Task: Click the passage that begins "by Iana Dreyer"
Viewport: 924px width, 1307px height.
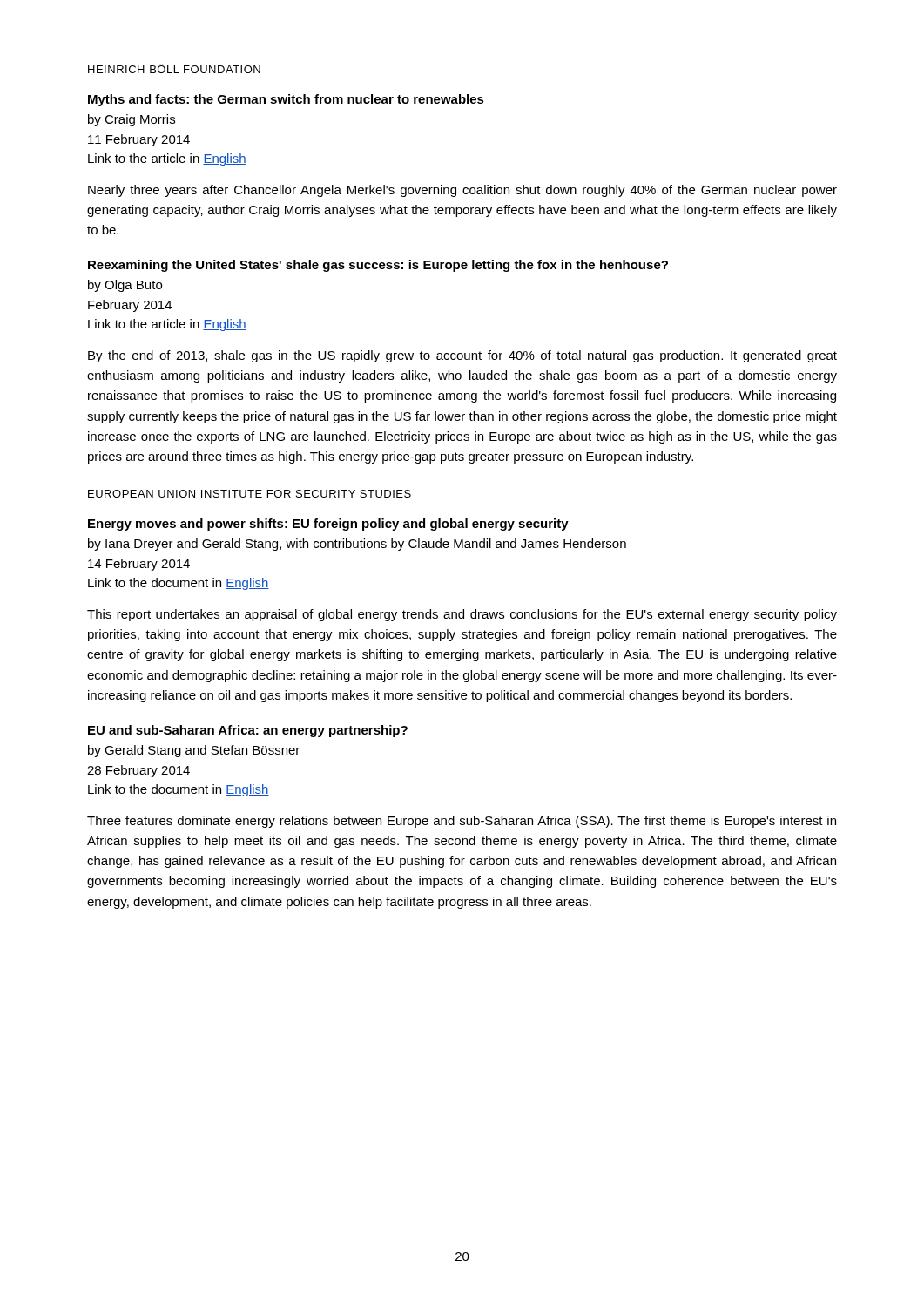Action: 357,545
